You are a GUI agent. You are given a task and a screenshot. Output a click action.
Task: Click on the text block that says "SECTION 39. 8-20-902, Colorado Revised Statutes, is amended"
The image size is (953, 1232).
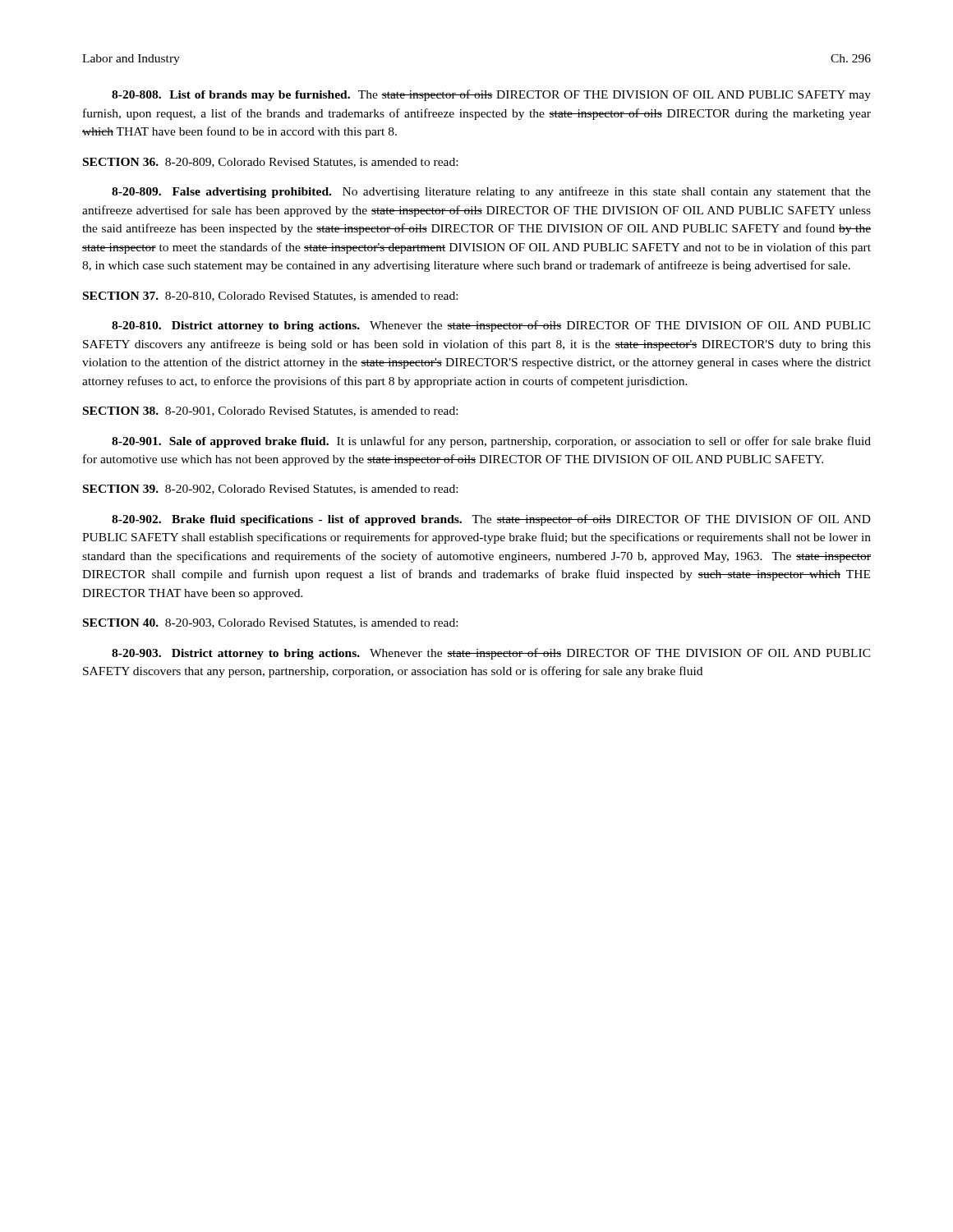[x=270, y=490]
